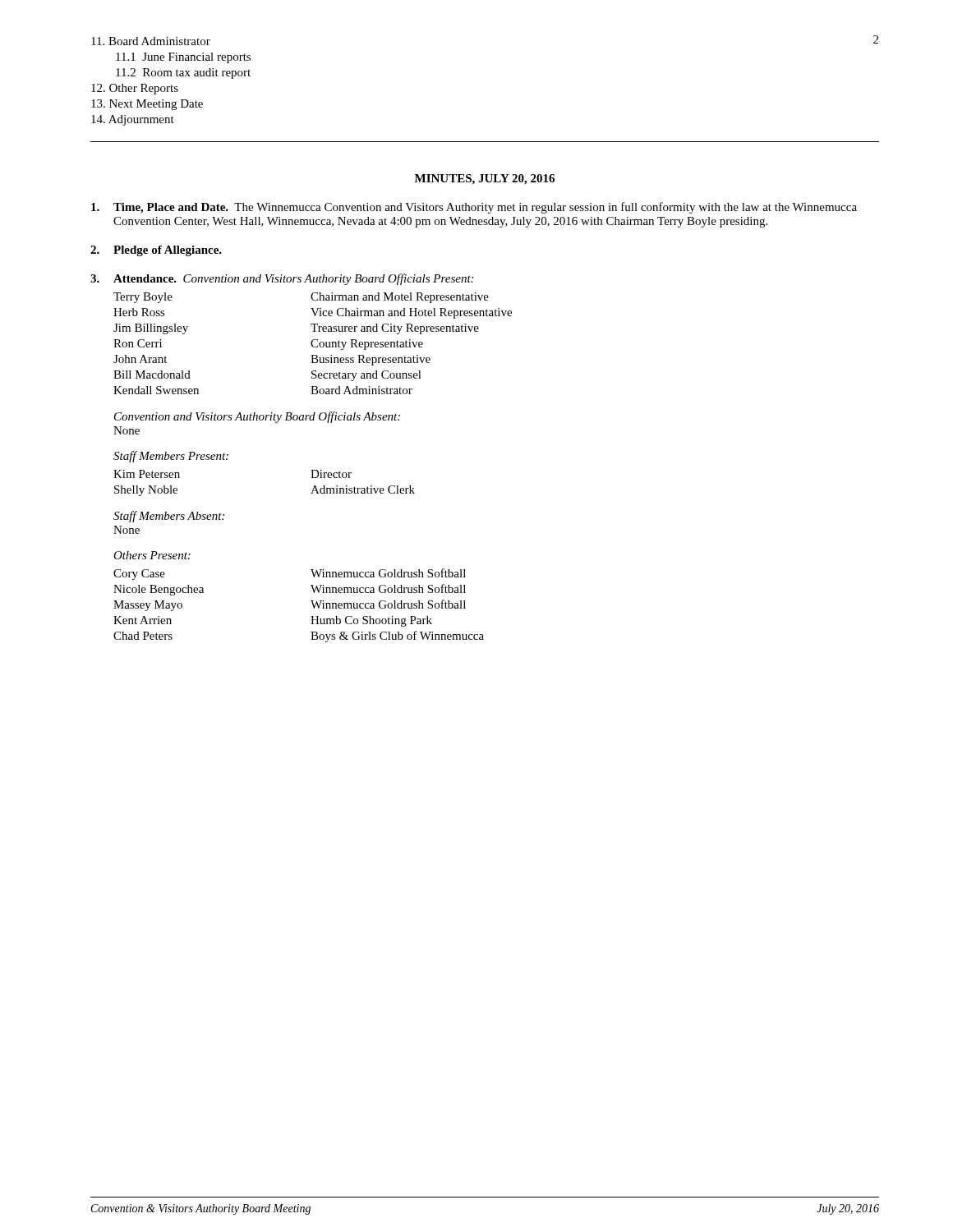Find a section header
The width and height of the screenshot is (953, 1232).
click(485, 250)
